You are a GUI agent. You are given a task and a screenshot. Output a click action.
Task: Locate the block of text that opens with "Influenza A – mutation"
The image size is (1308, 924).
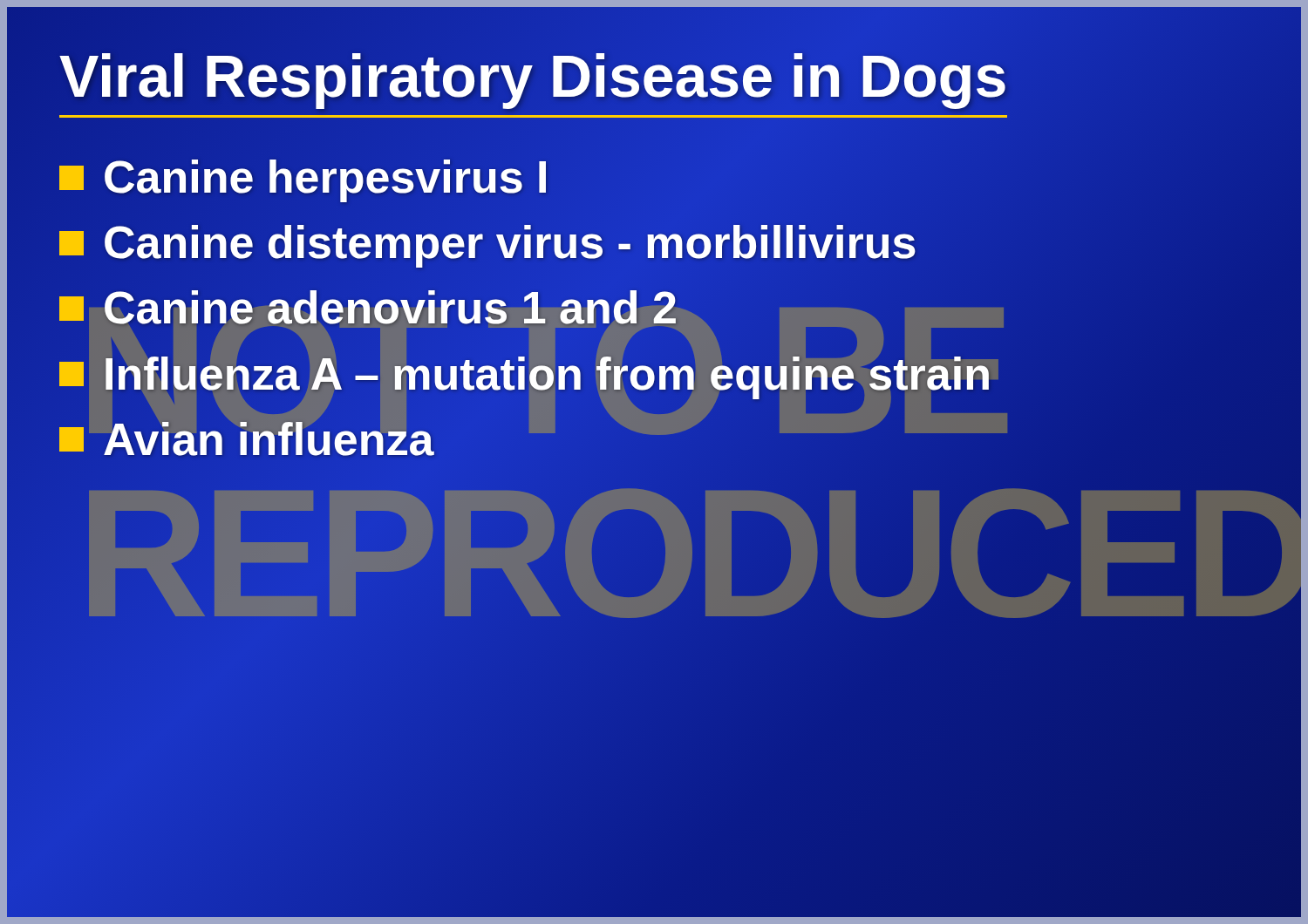[525, 374]
